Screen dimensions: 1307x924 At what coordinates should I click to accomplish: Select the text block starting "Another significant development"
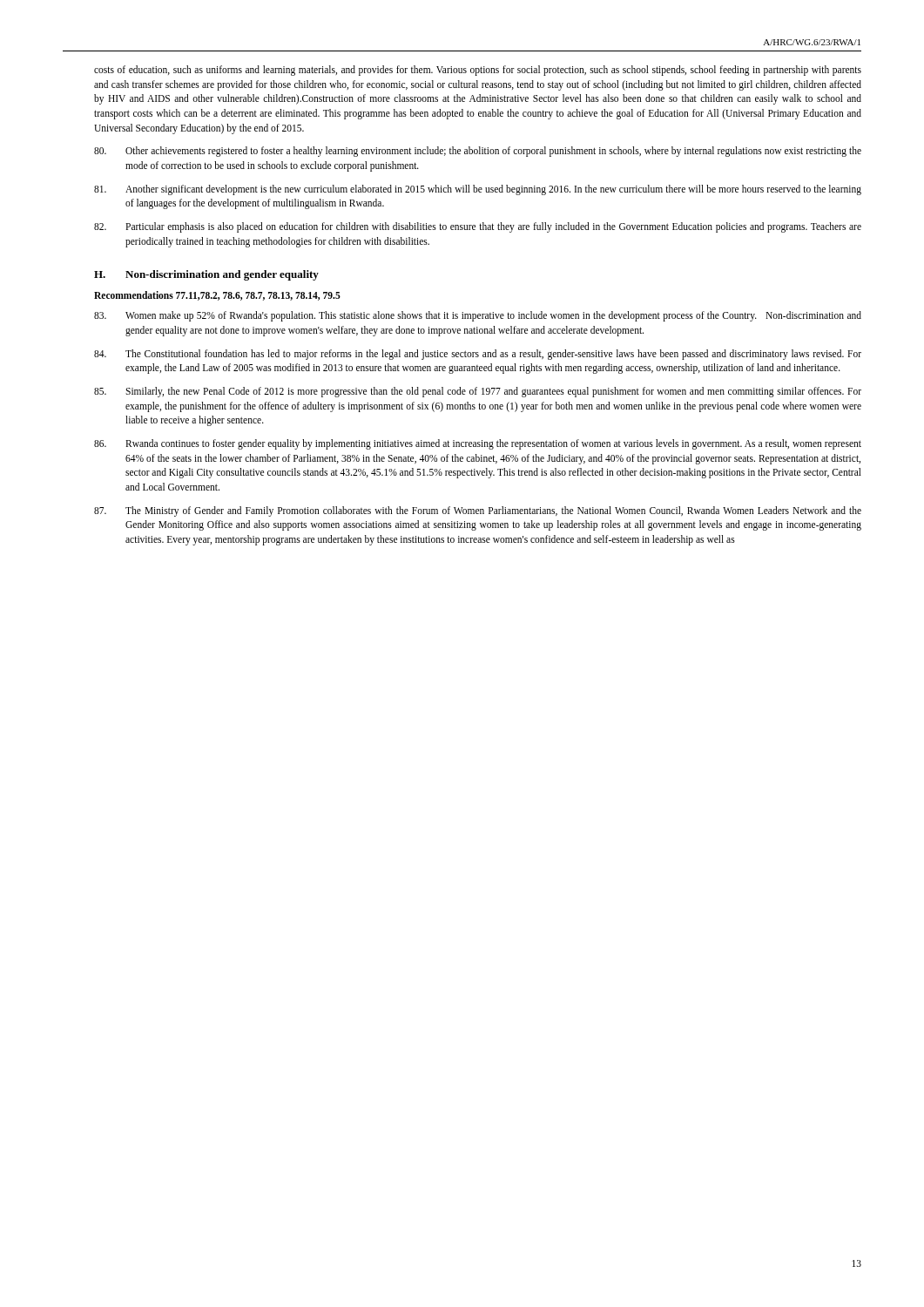coord(478,196)
